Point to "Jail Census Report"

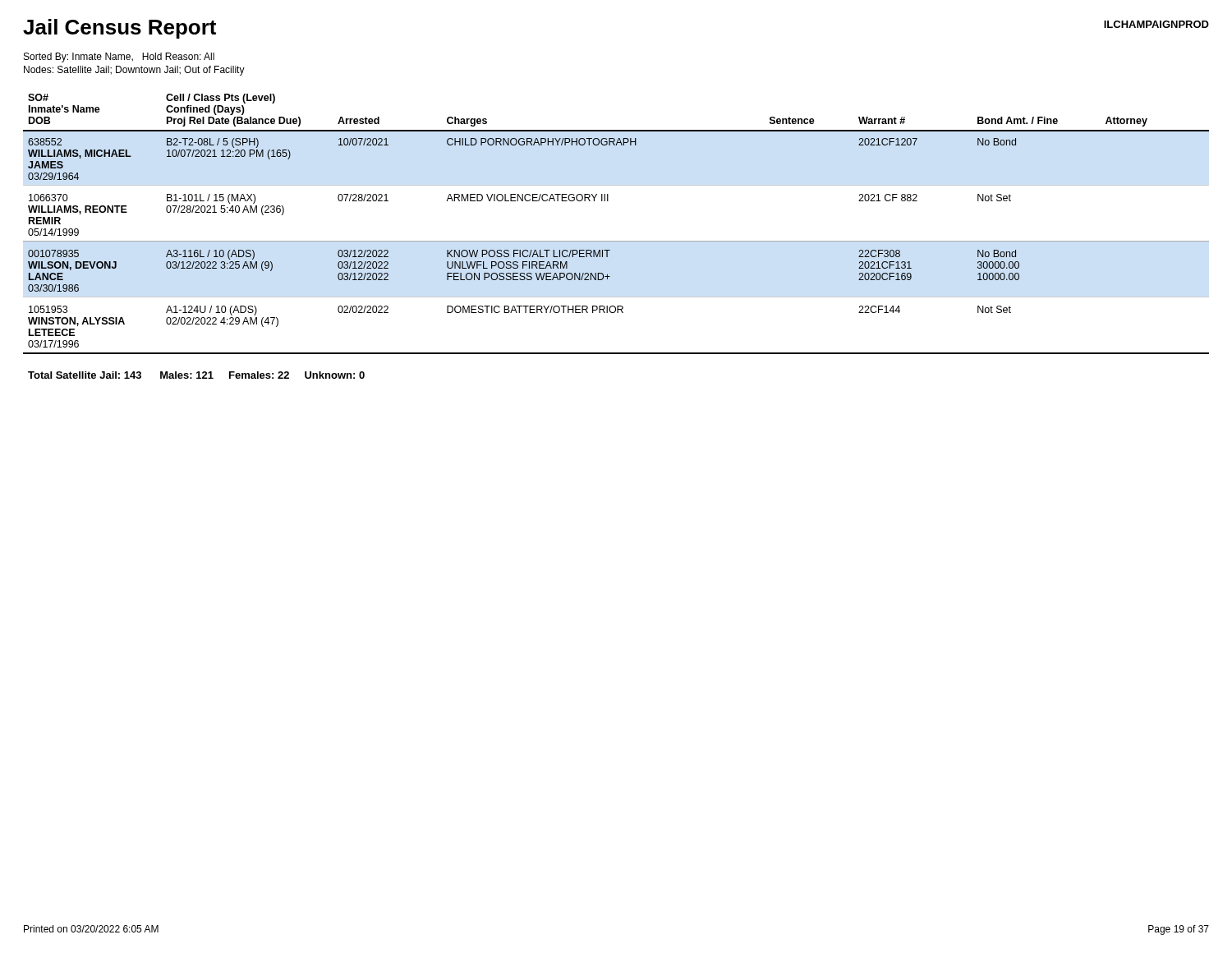(x=120, y=27)
